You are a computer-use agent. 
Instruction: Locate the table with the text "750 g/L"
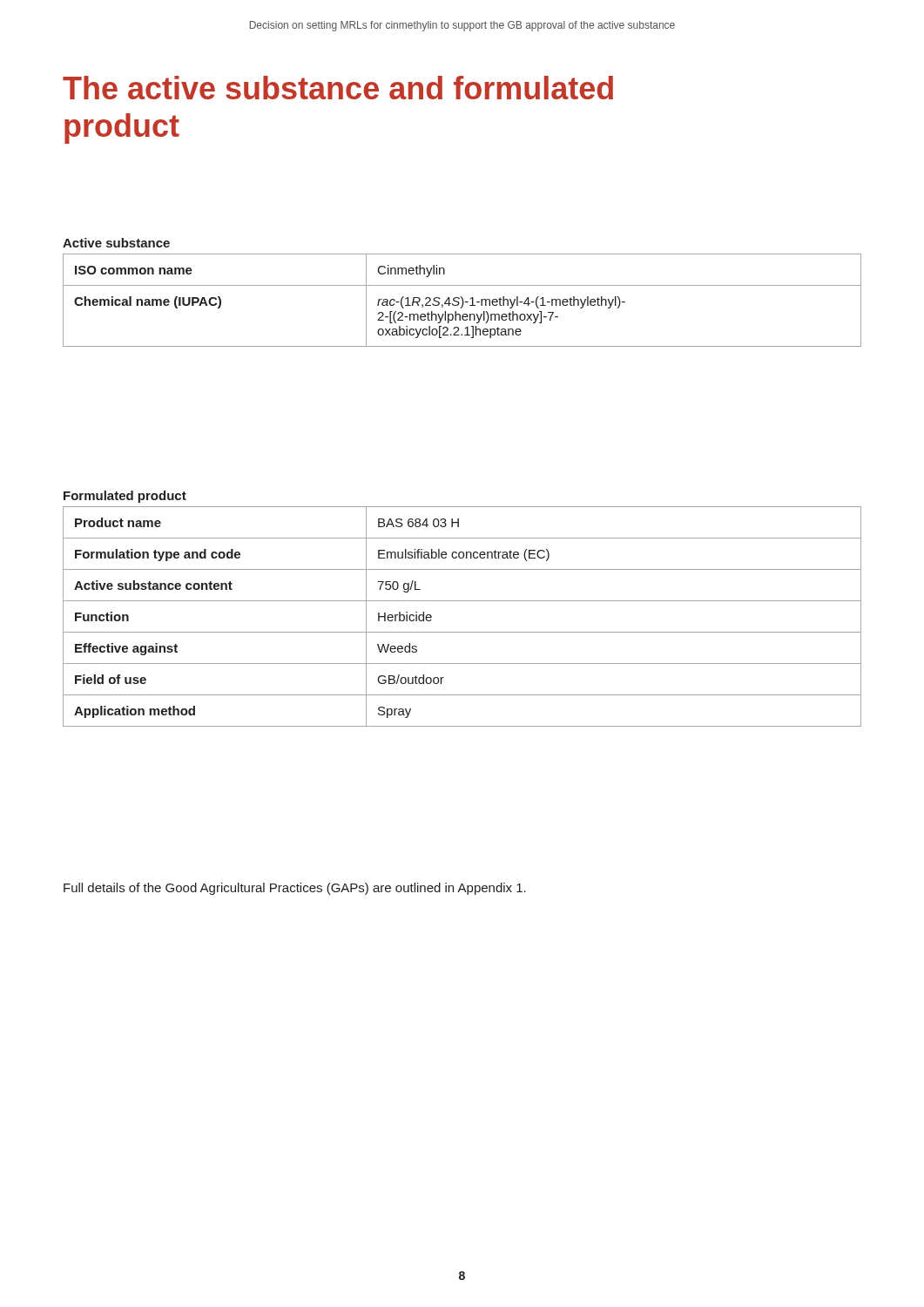point(462,616)
